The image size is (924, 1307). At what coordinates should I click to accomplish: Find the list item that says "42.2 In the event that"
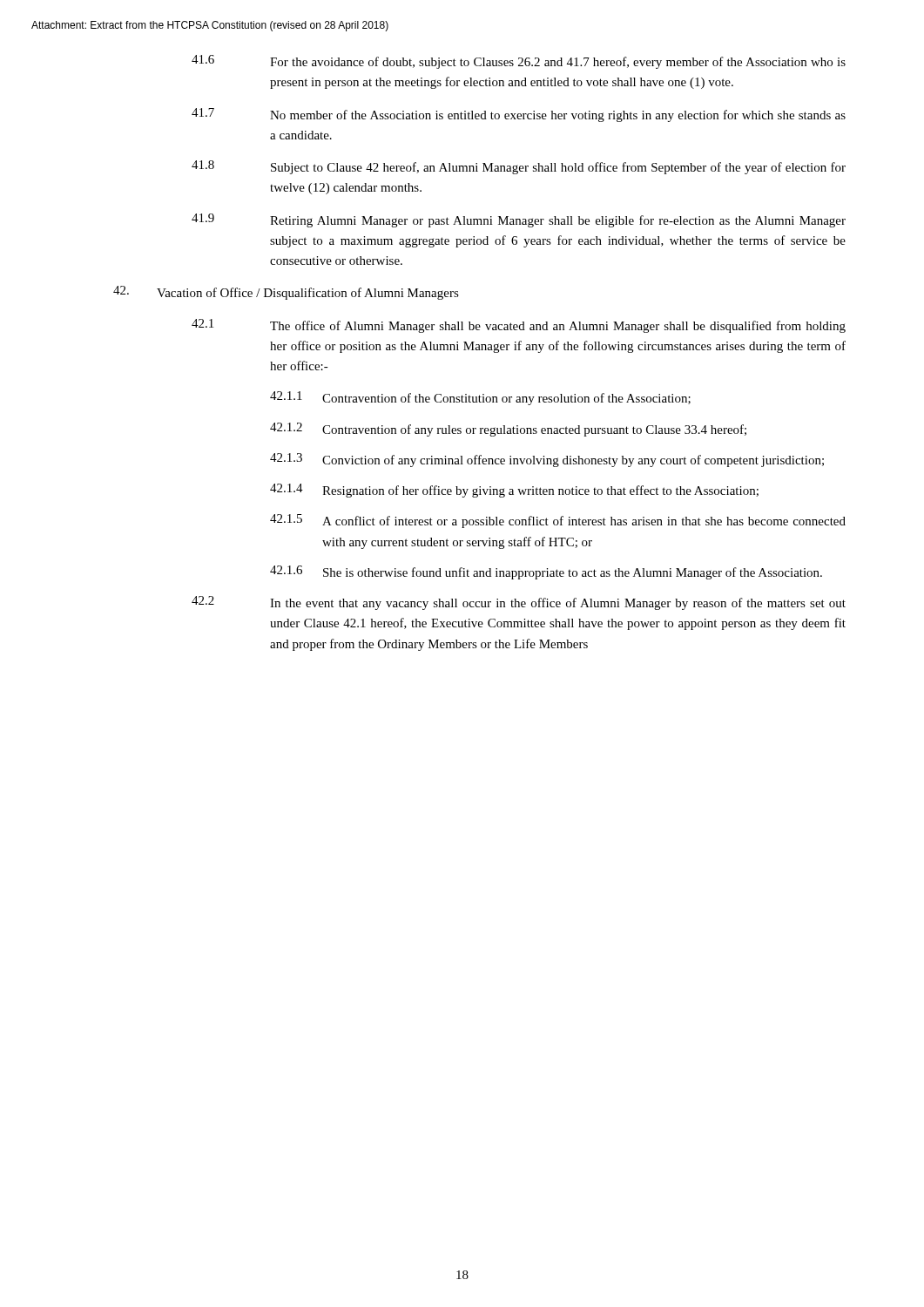tap(519, 624)
